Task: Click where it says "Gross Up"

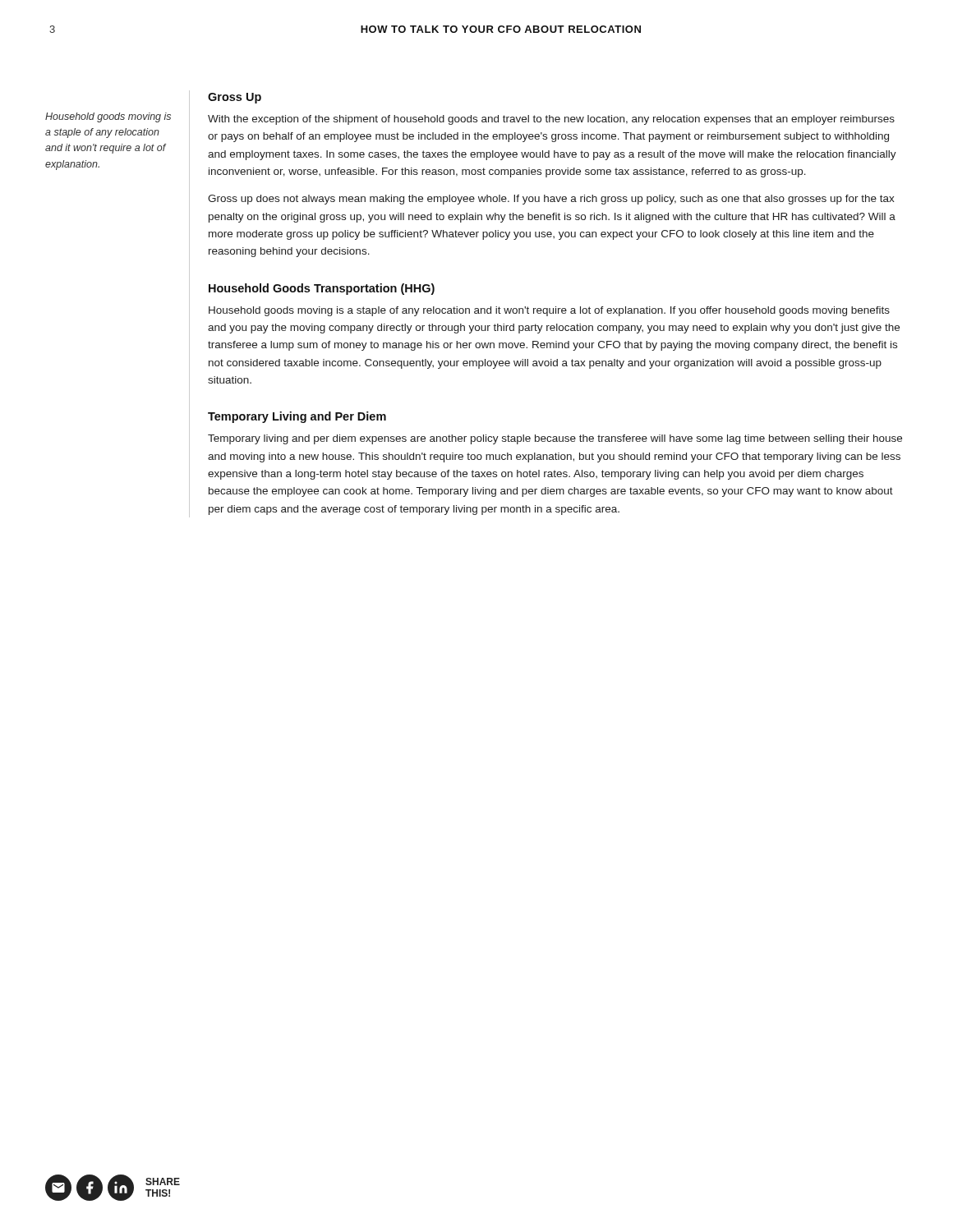Action: (x=235, y=98)
